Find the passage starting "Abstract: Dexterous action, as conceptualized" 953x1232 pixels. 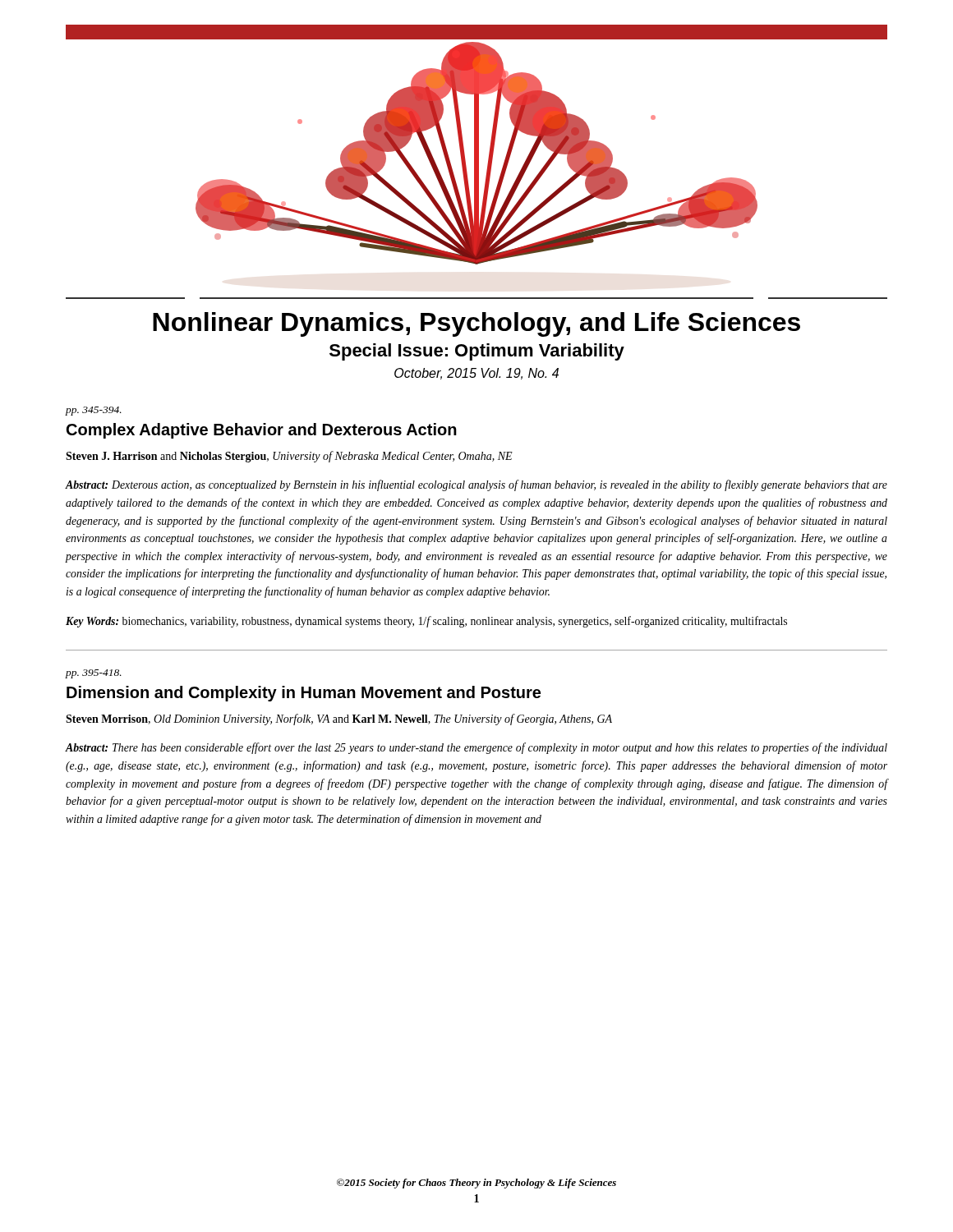coord(476,539)
